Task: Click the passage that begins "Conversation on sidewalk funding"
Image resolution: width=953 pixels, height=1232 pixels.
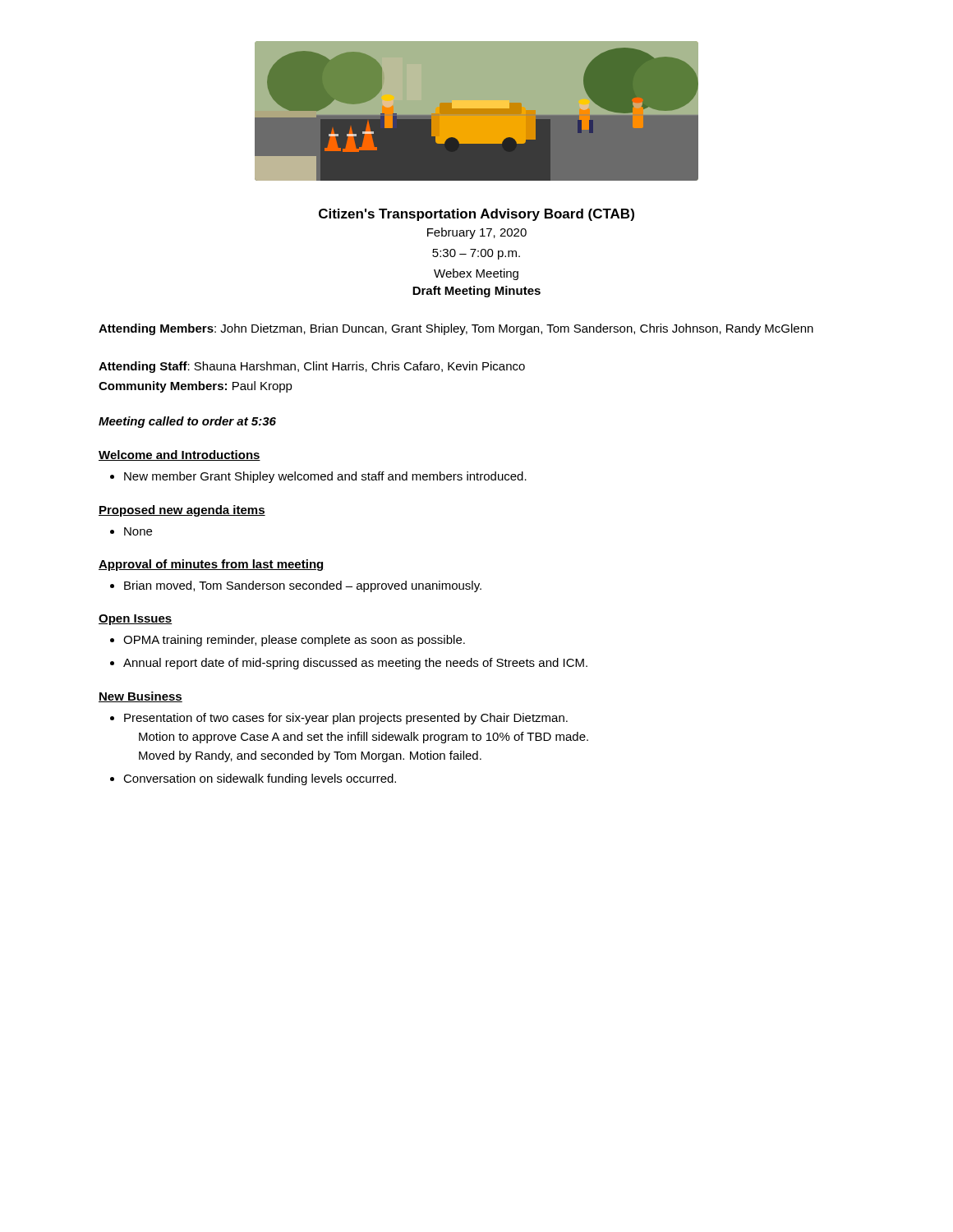Action: pyautogui.click(x=253, y=779)
